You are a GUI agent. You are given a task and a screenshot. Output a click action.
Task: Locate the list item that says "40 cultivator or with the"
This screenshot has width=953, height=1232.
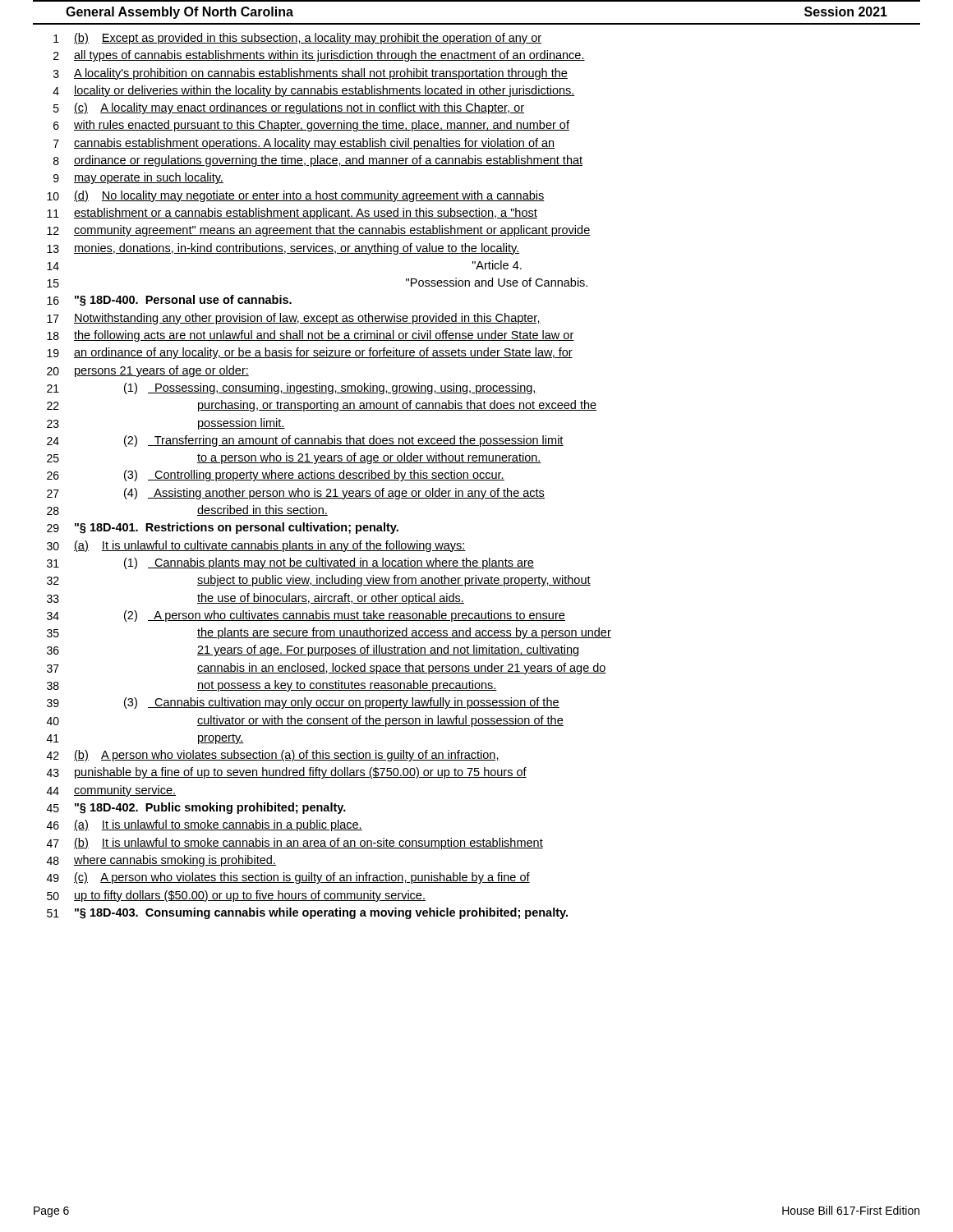[x=476, y=720]
